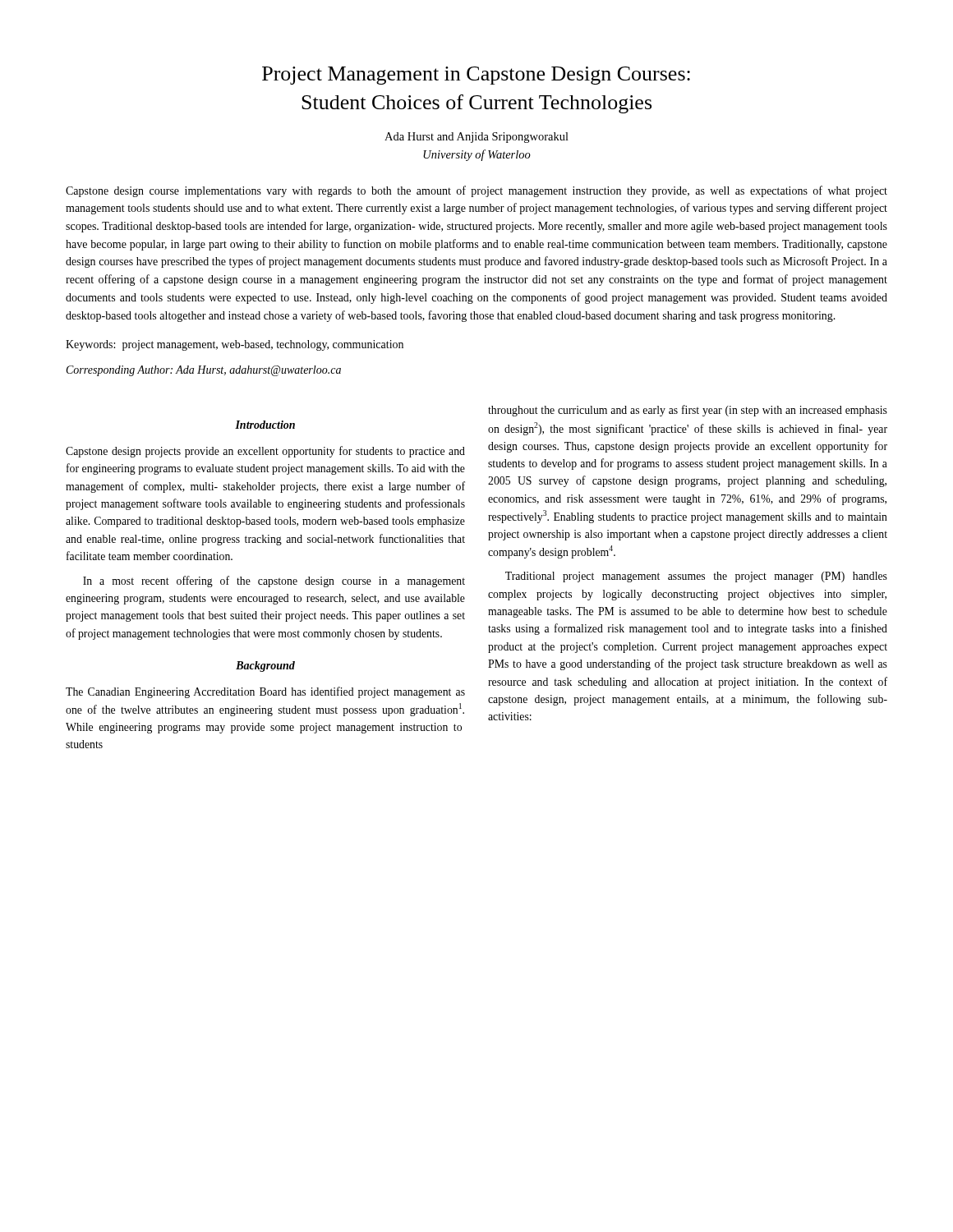Find the text block with the text "Capstone design course"

476,253
